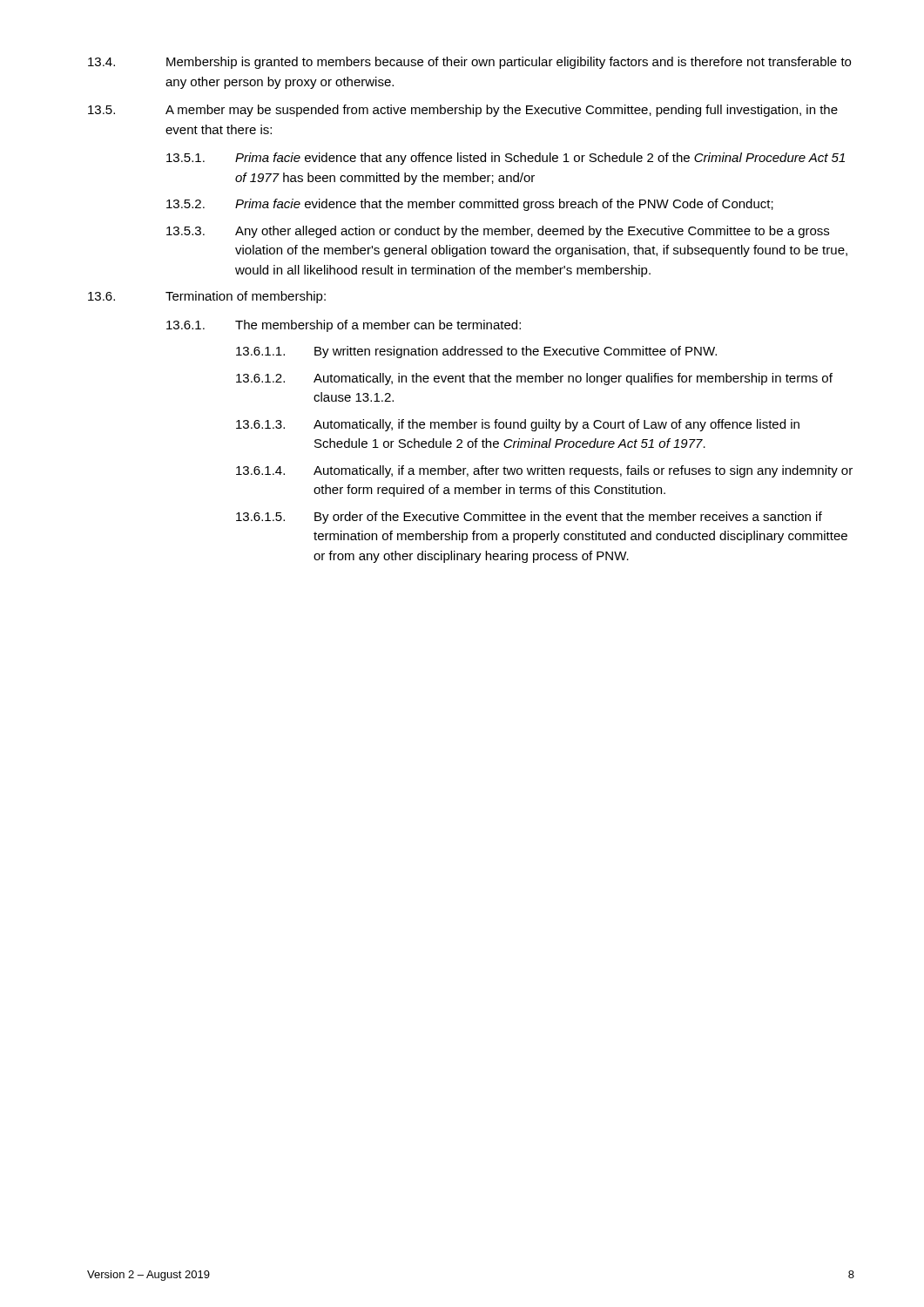924x1307 pixels.
Task: Click on the element starting "13.4. Membership is"
Action: coord(471,72)
